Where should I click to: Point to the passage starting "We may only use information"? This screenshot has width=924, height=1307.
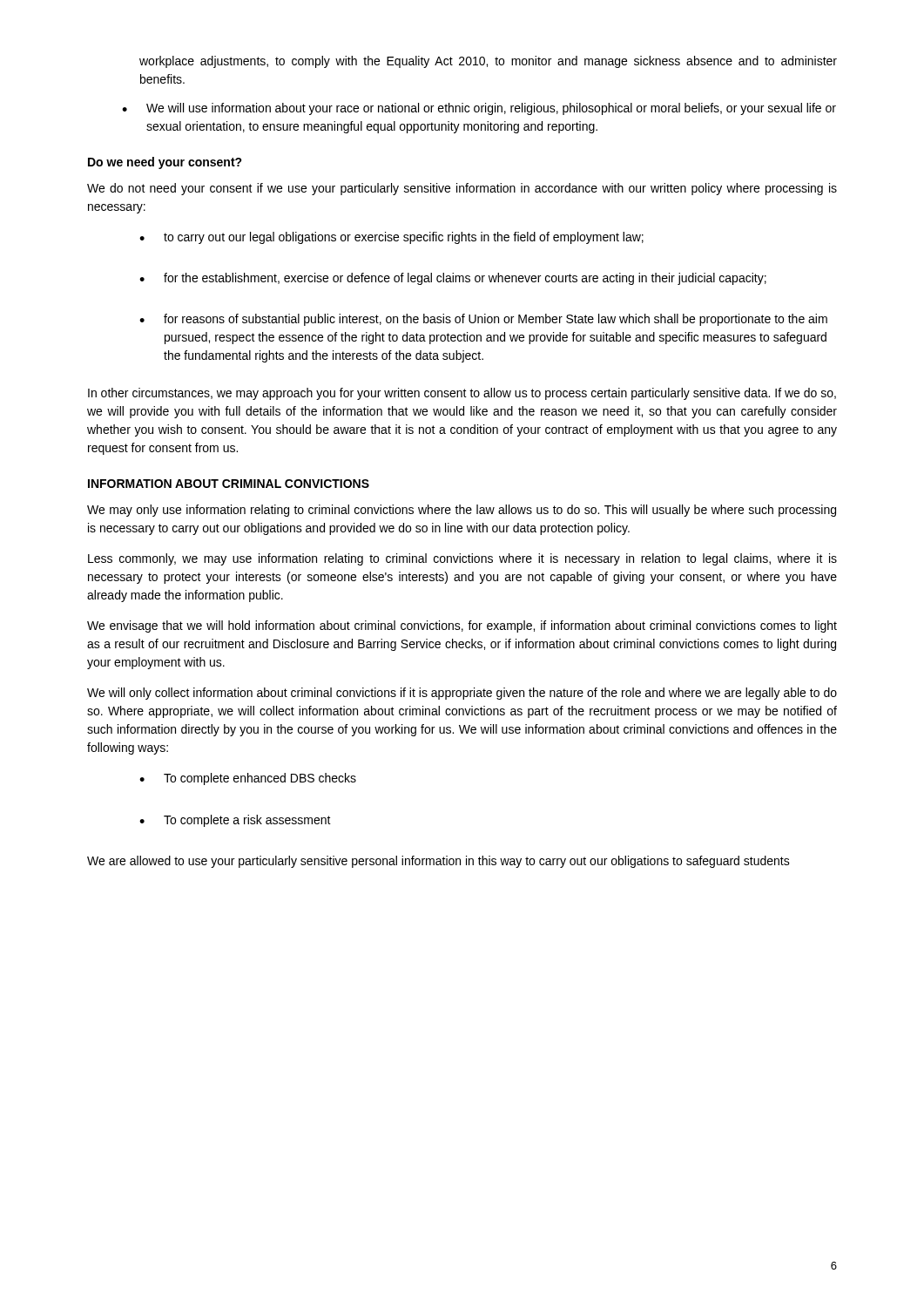[x=462, y=519]
